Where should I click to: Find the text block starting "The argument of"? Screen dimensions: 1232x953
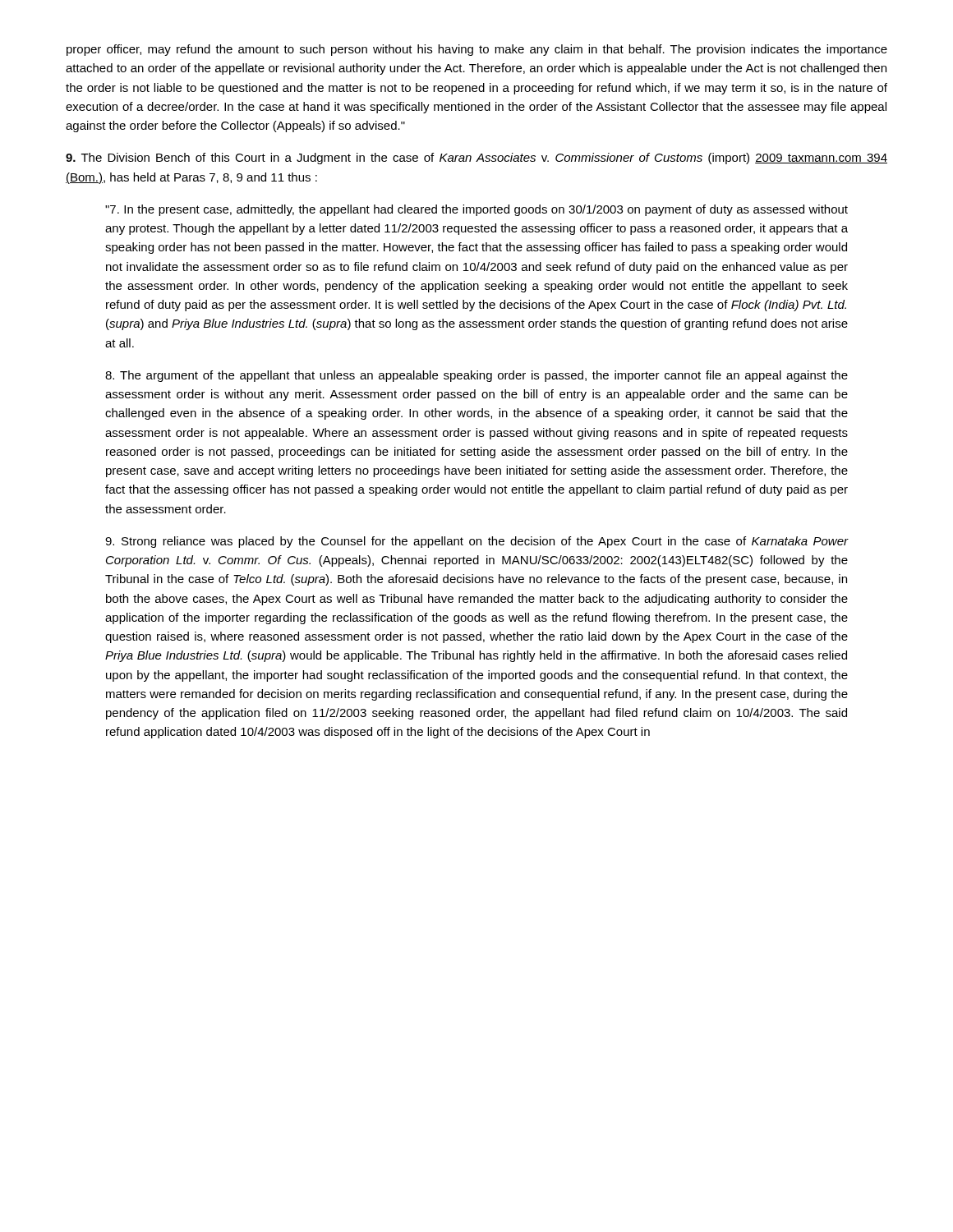476,442
